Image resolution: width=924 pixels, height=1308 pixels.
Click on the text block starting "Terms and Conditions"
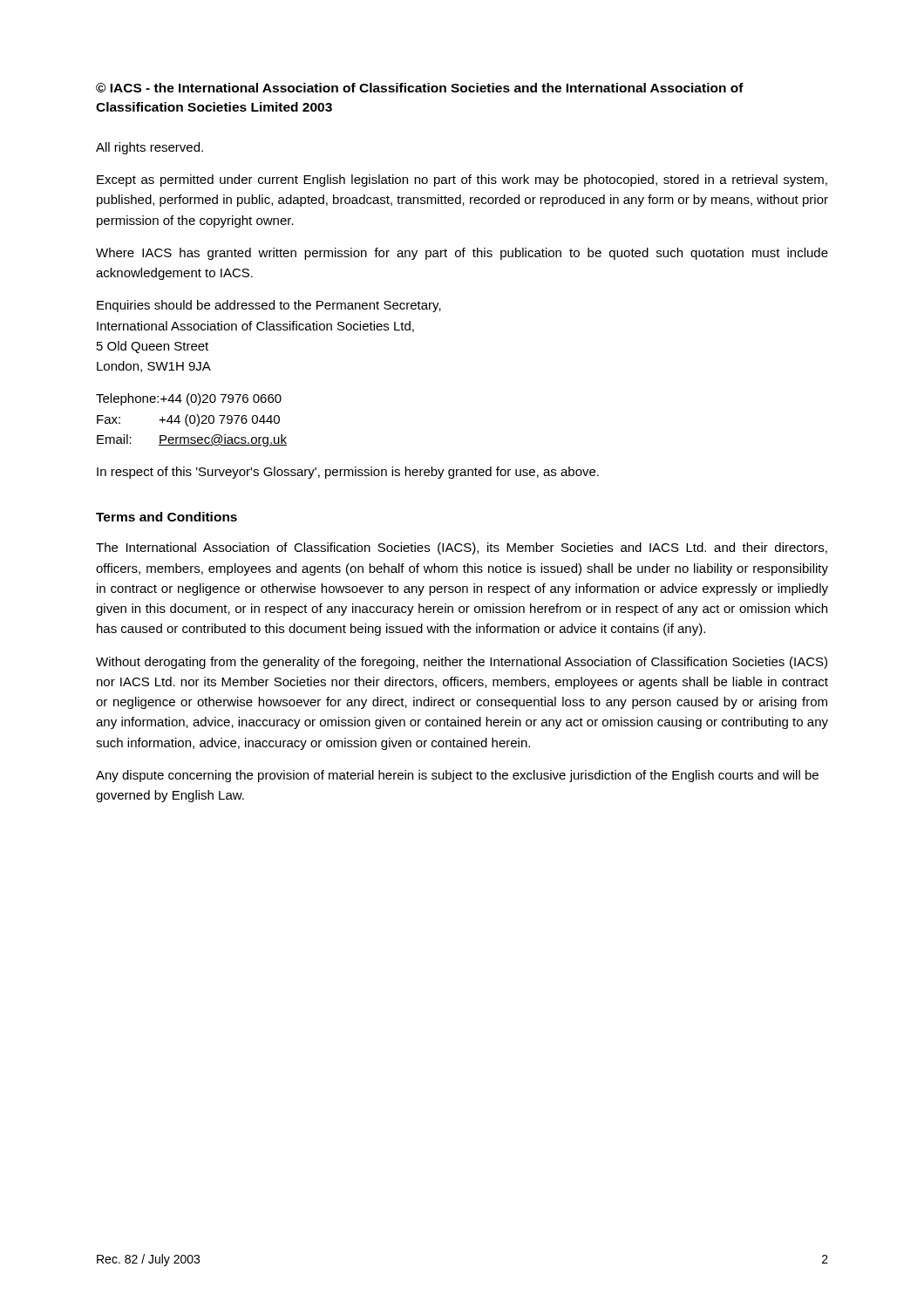click(167, 517)
